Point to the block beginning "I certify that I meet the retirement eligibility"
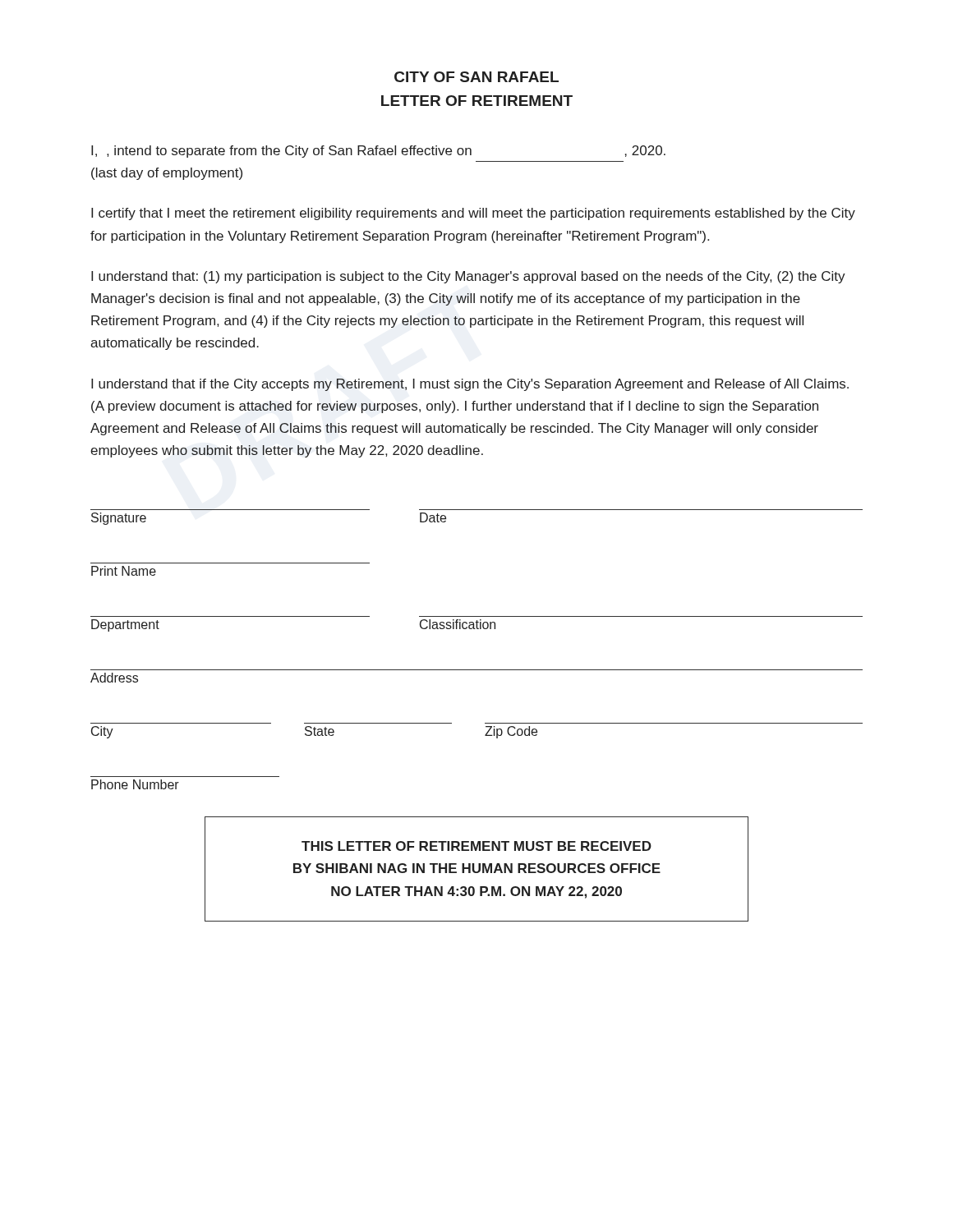 click(473, 225)
